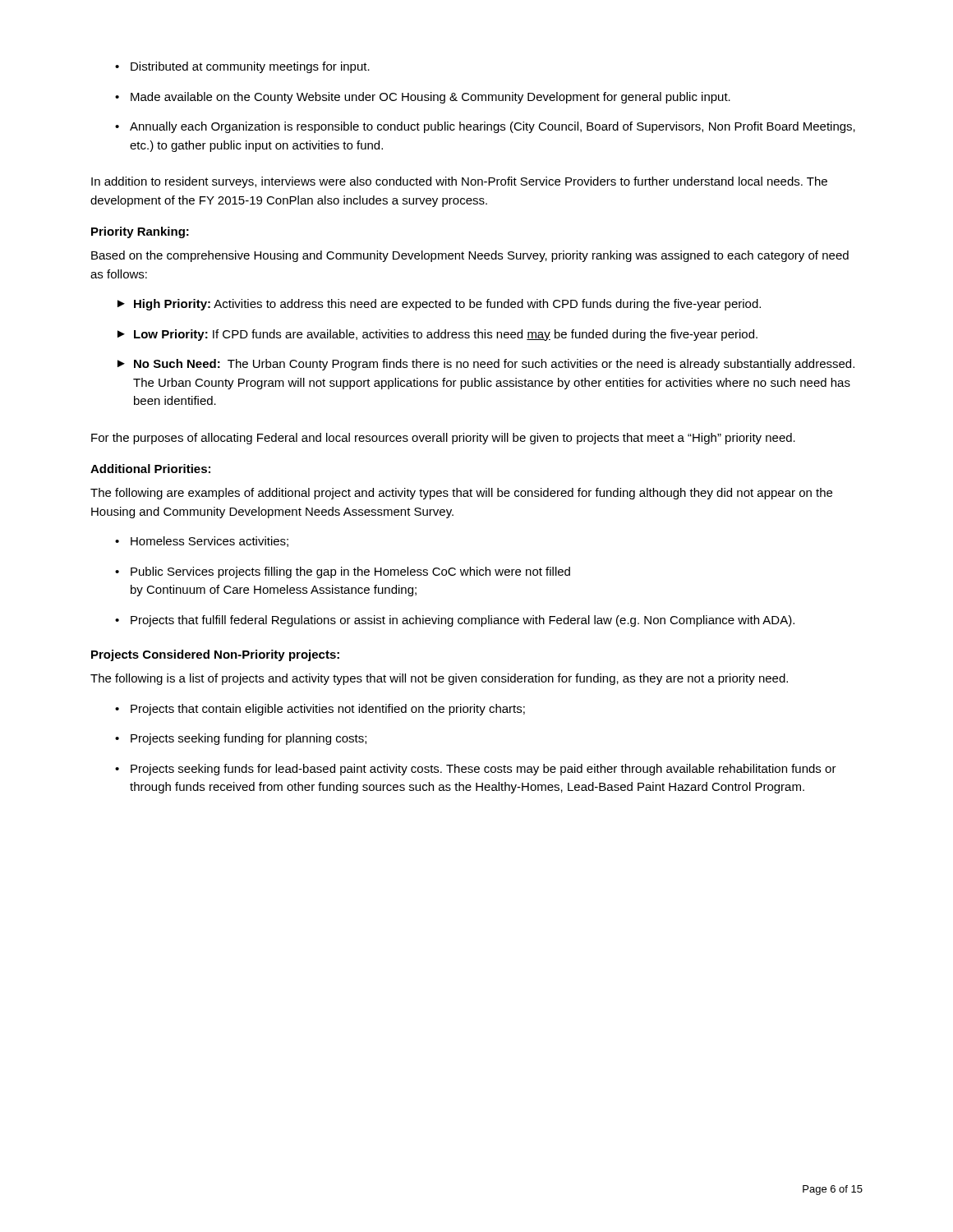
Task: Click on the section header that reads "Projects Considered Non-Priority projects:"
Action: (215, 654)
